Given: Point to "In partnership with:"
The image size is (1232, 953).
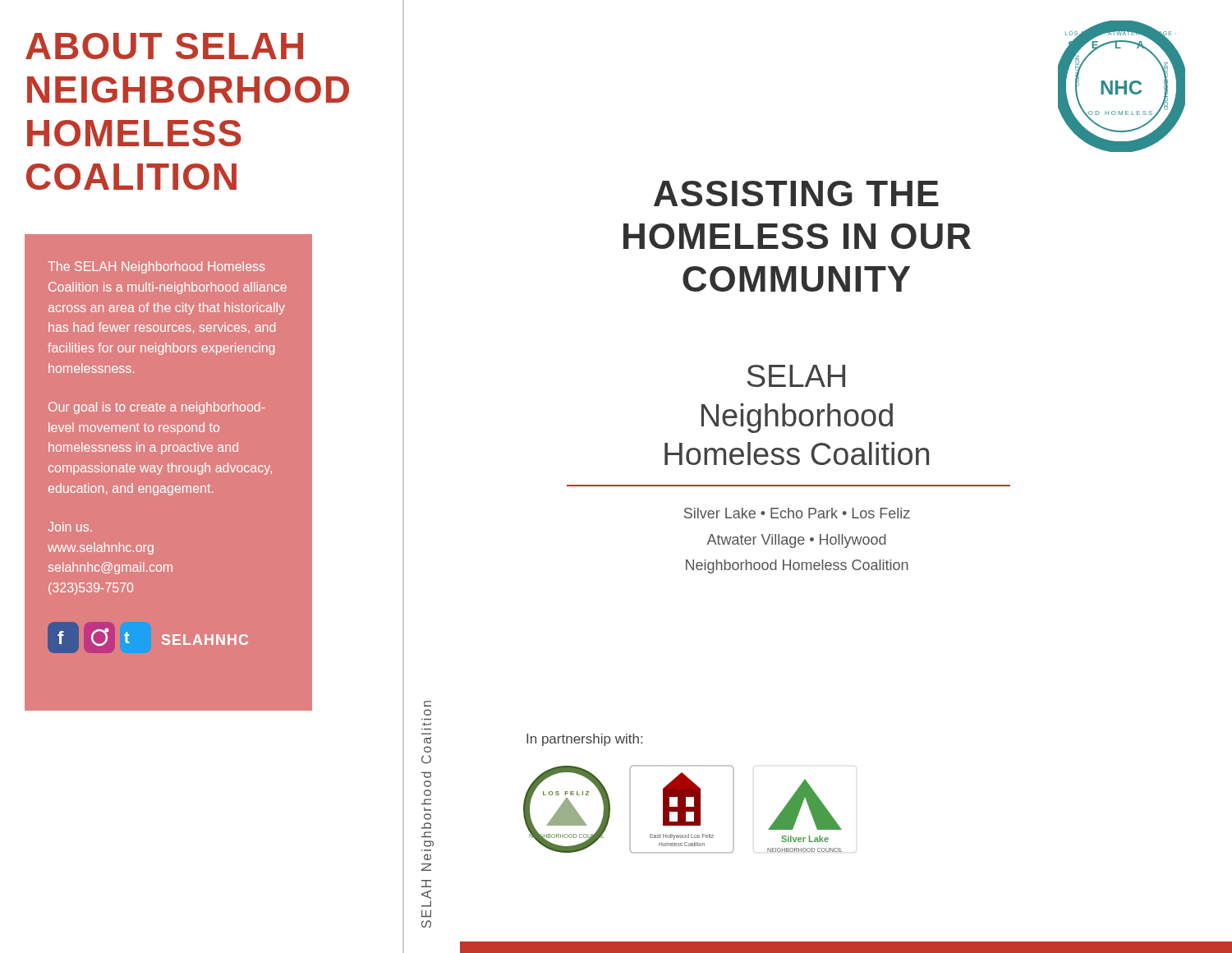Looking at the screenshot, I should tap(585, 739).
